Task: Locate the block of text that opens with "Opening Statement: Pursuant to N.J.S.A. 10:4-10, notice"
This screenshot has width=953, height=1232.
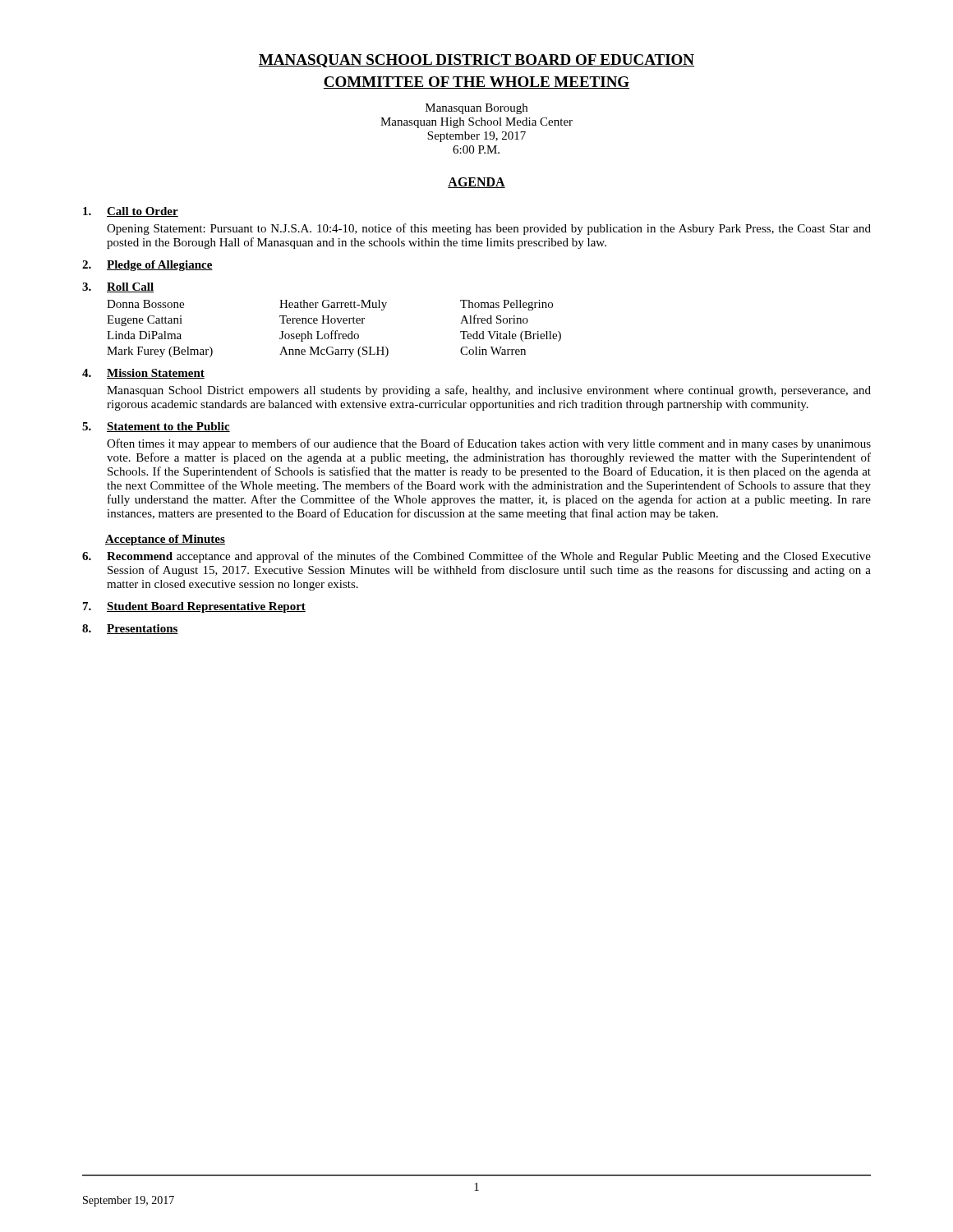Action: click(x=489, y=235)
